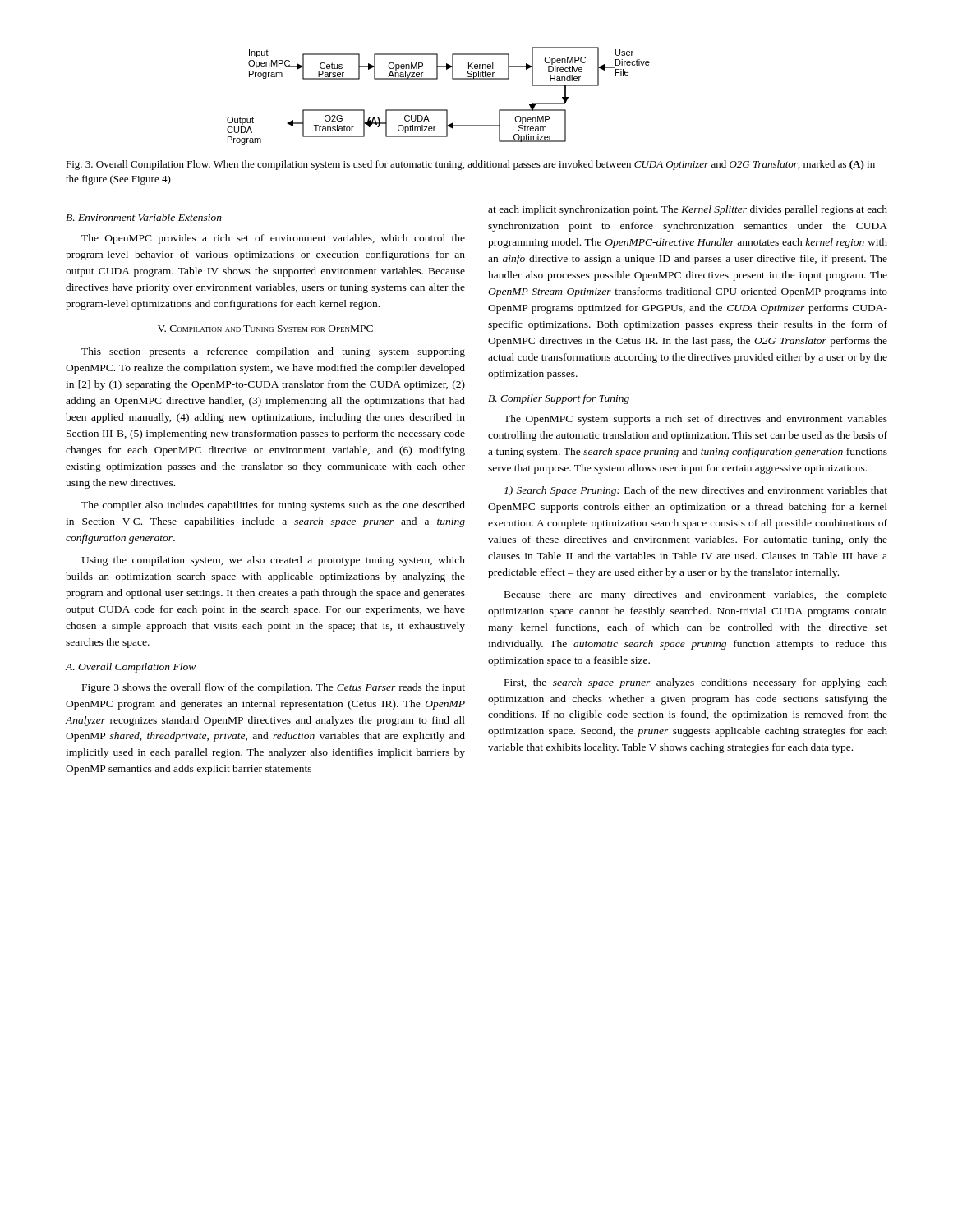Locate the caption that says "Fig. 3. Overall"
Viewport: 953px width, 1232px height.
(470, 171)
